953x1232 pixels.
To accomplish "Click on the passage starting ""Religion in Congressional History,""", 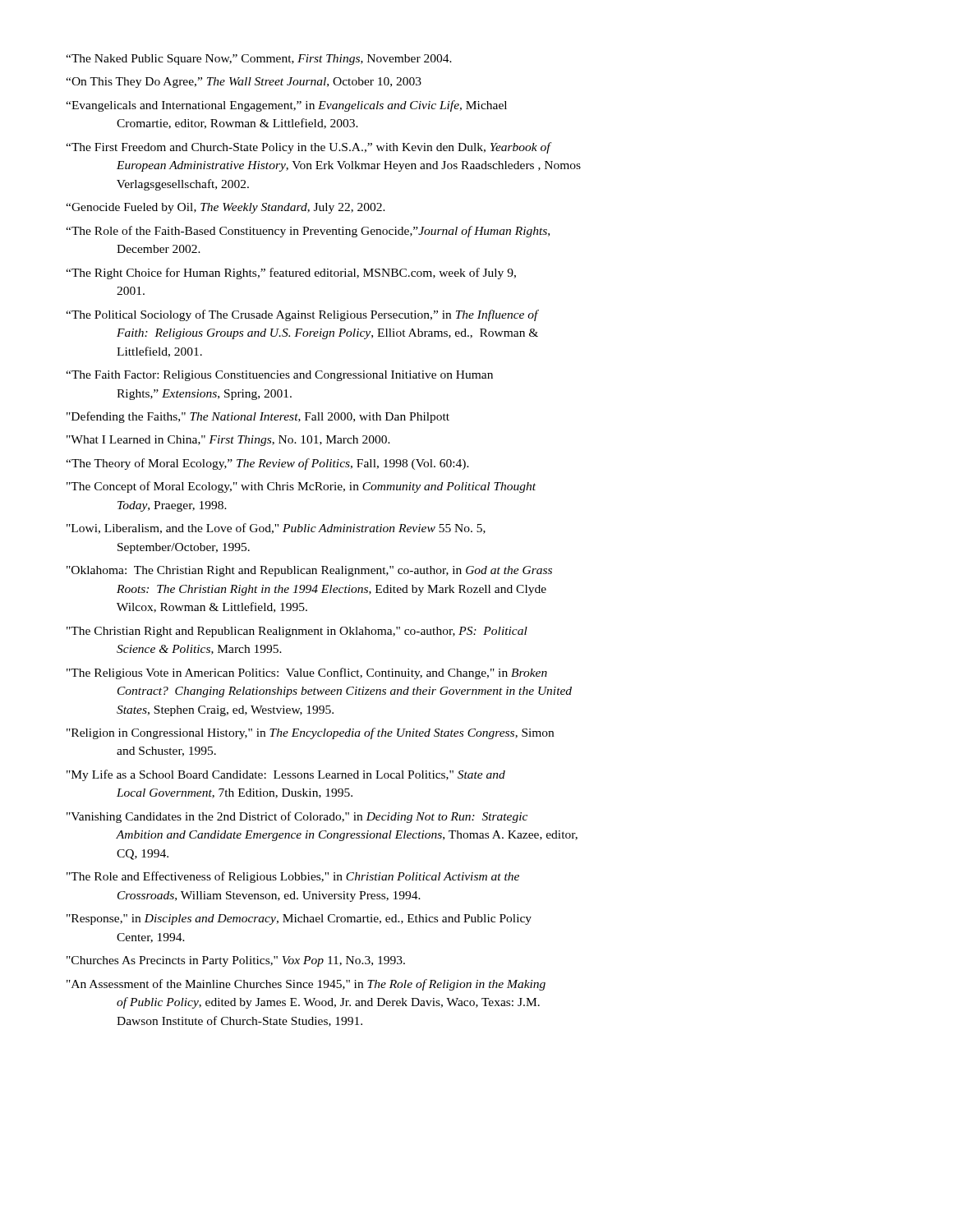I will (x=310, y=741).
